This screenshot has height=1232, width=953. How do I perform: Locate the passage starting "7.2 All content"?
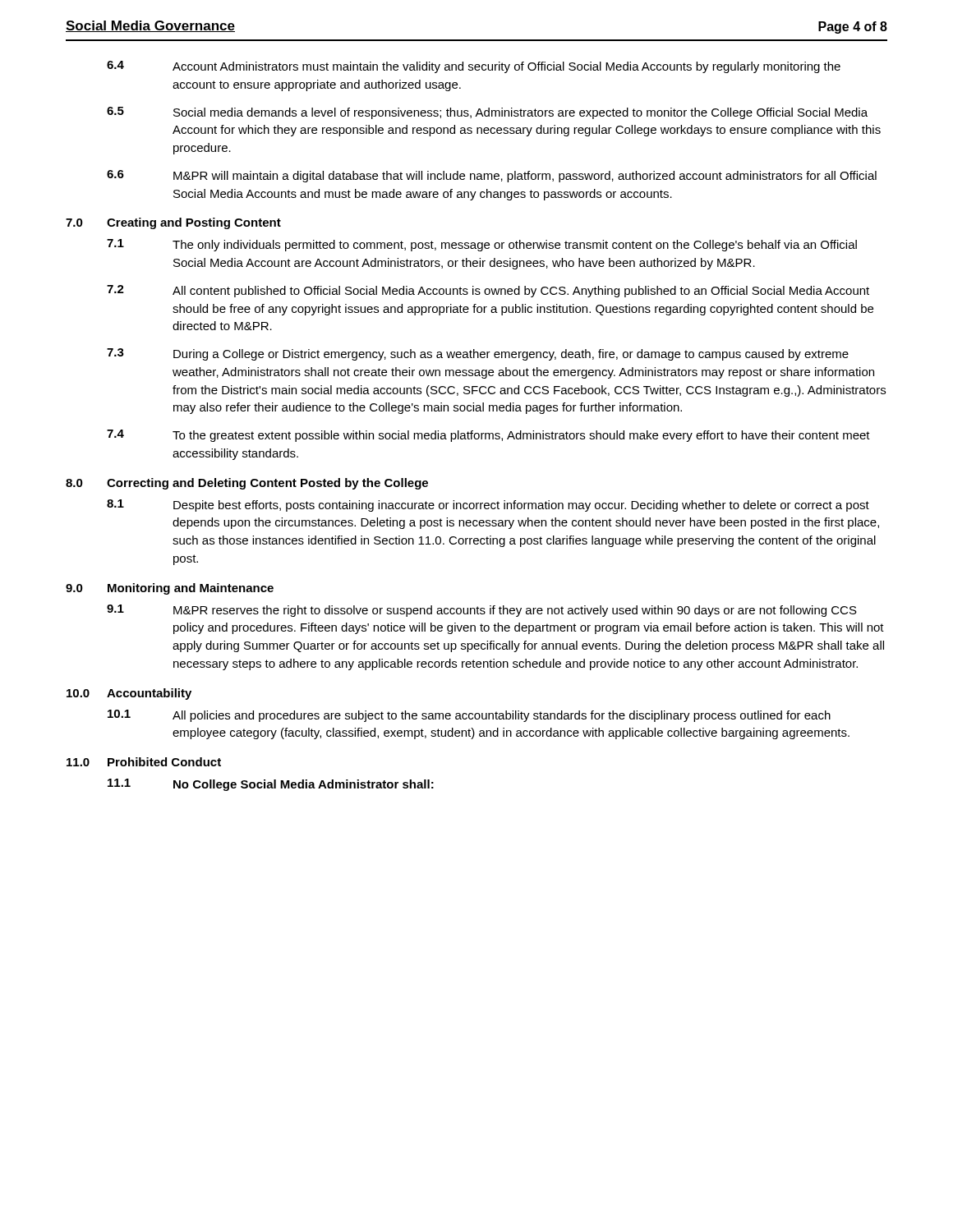tap(497, 308)
